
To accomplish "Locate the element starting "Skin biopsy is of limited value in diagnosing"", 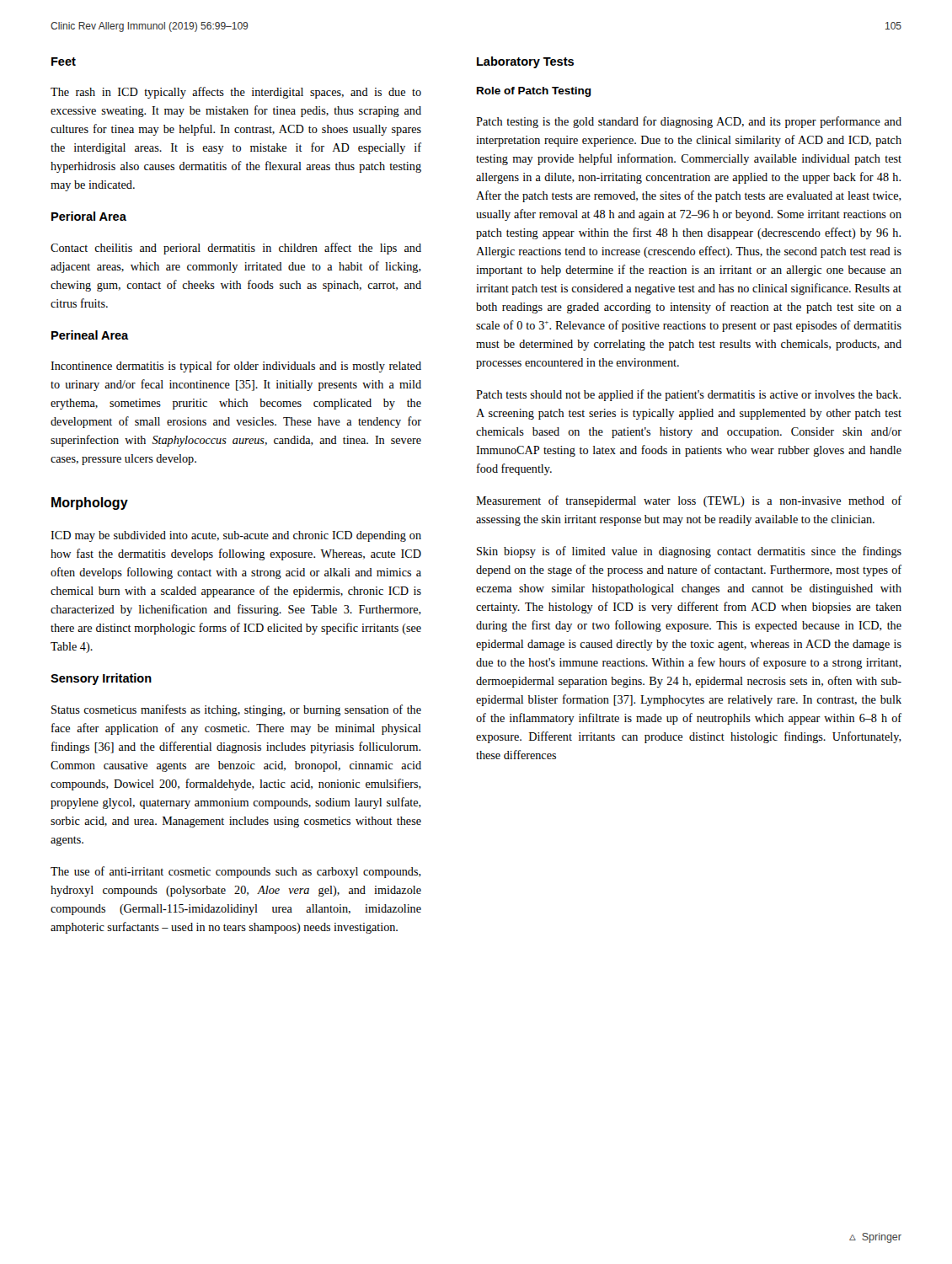I will [689, 653].
